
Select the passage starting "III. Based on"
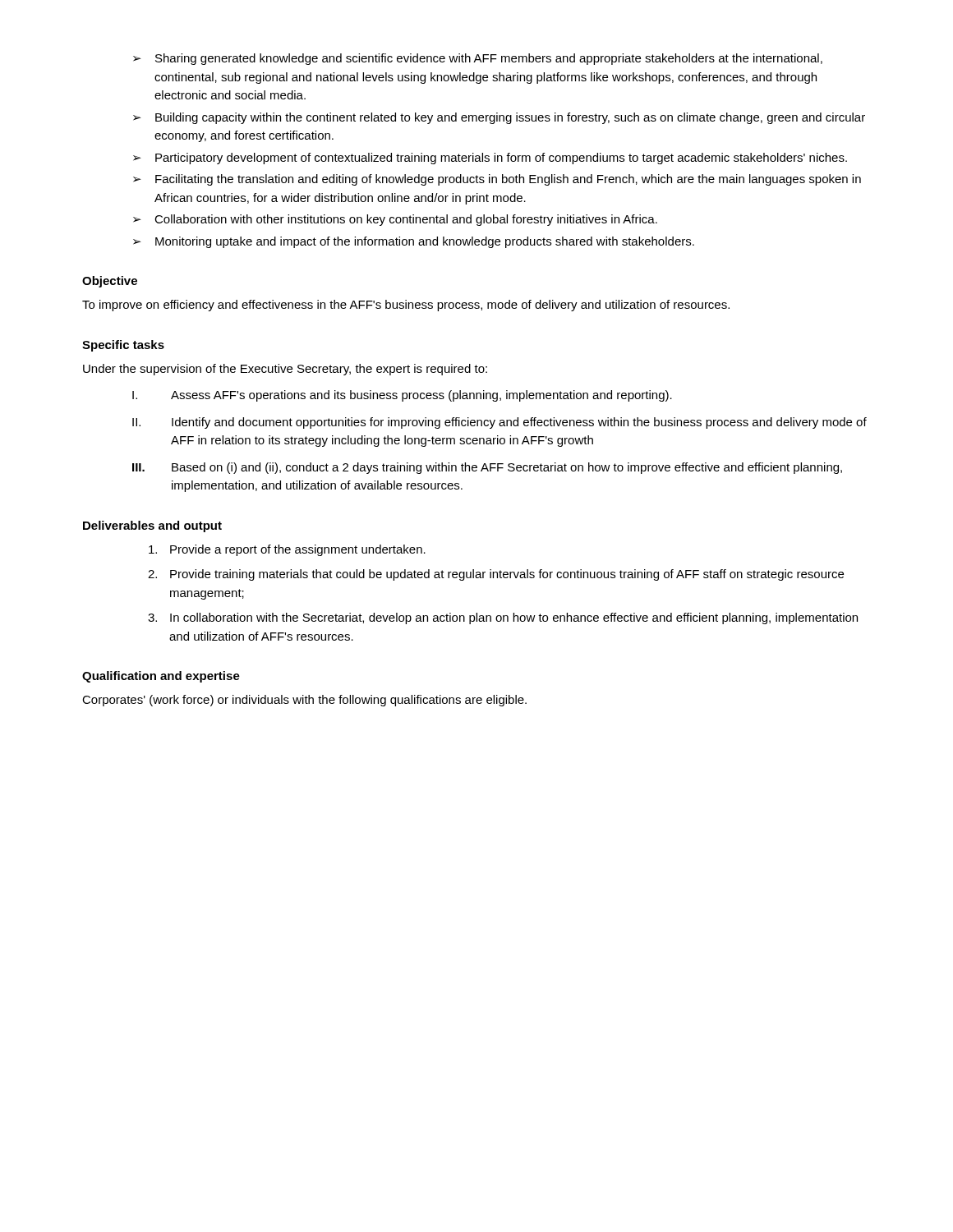point(501,476)
